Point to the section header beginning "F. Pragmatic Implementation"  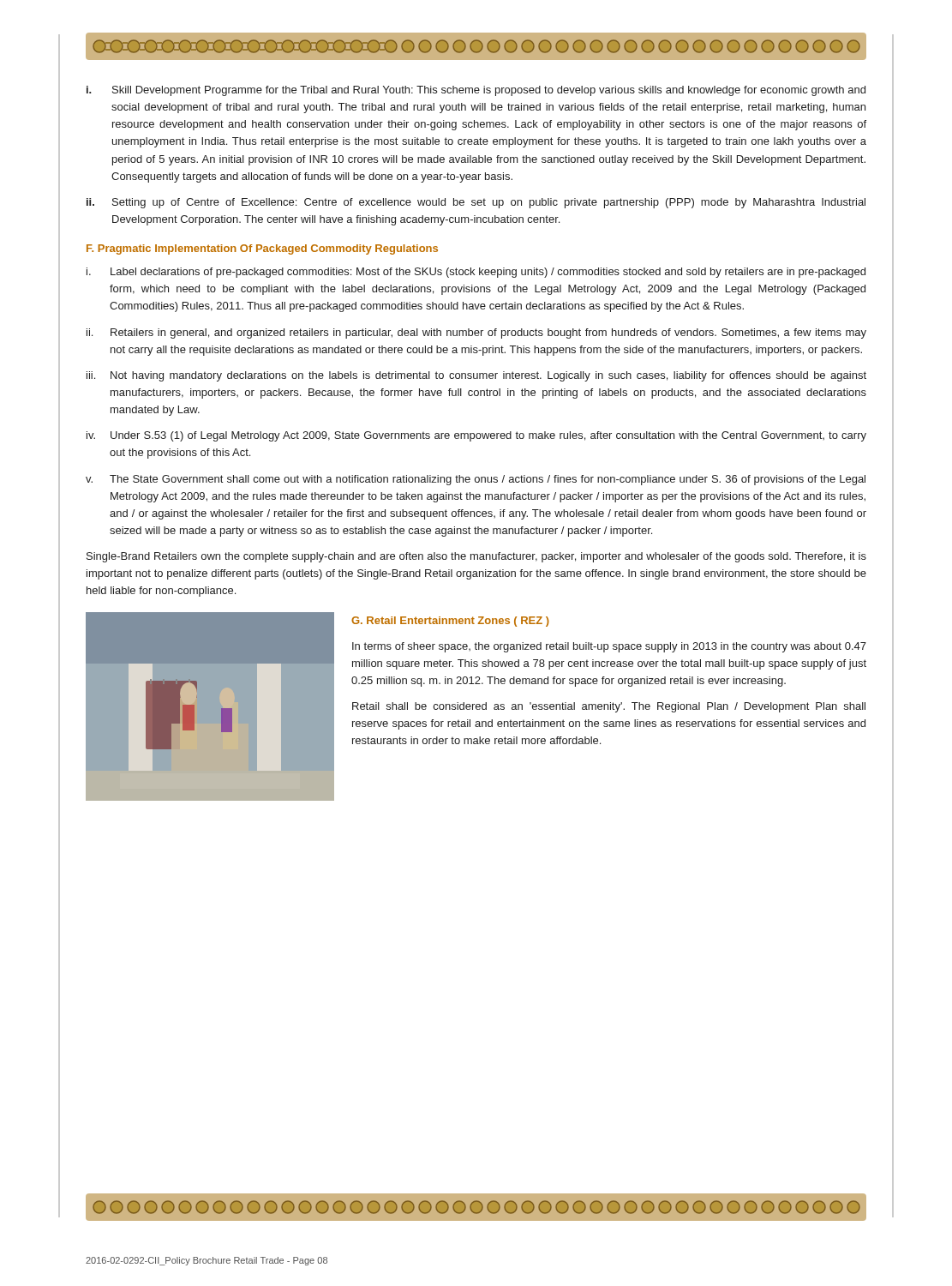(x=262, y=248)
